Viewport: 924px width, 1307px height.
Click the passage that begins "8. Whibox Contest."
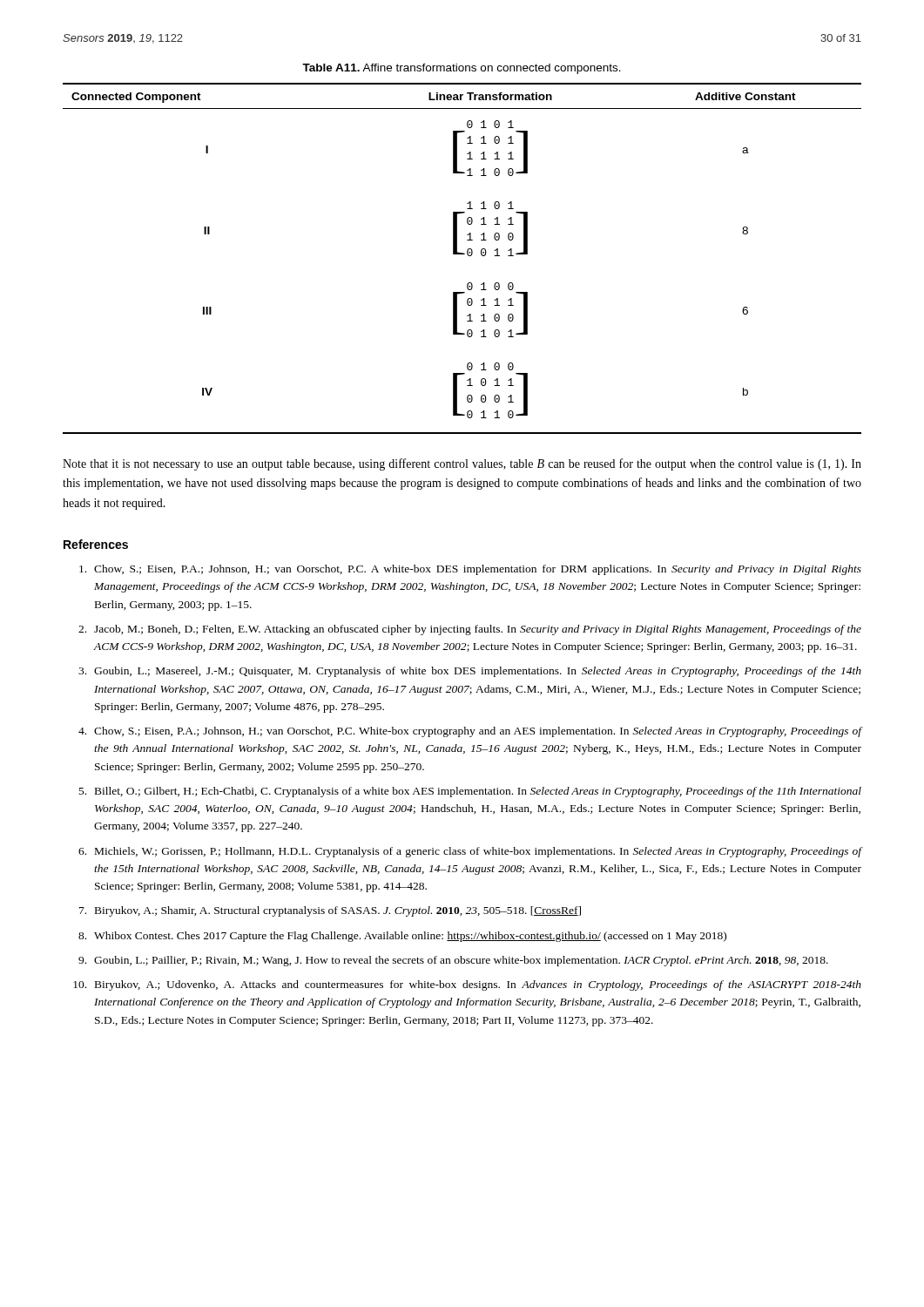pos(462,936)
